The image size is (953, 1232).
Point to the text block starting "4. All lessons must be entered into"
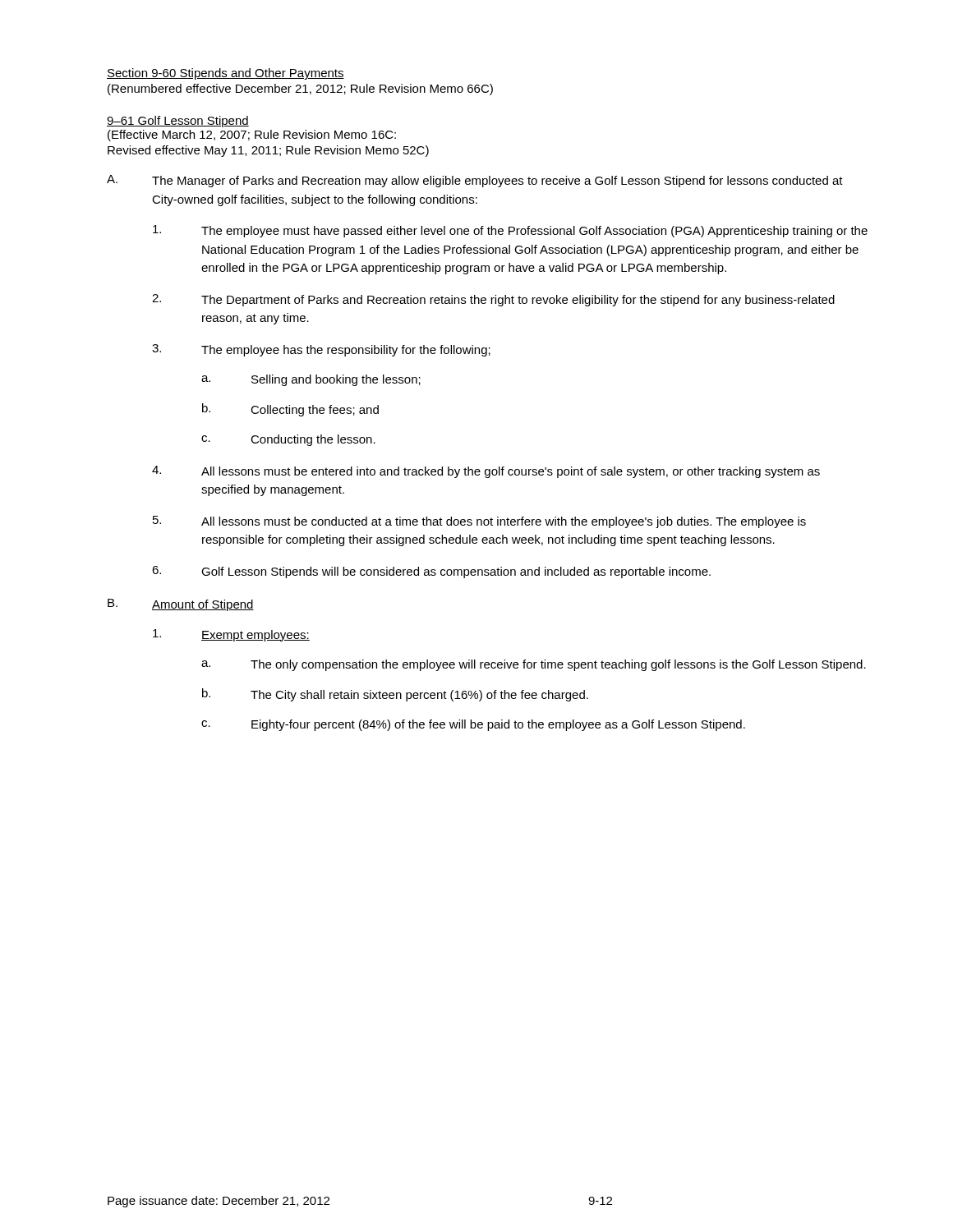(x=511, y=480)
